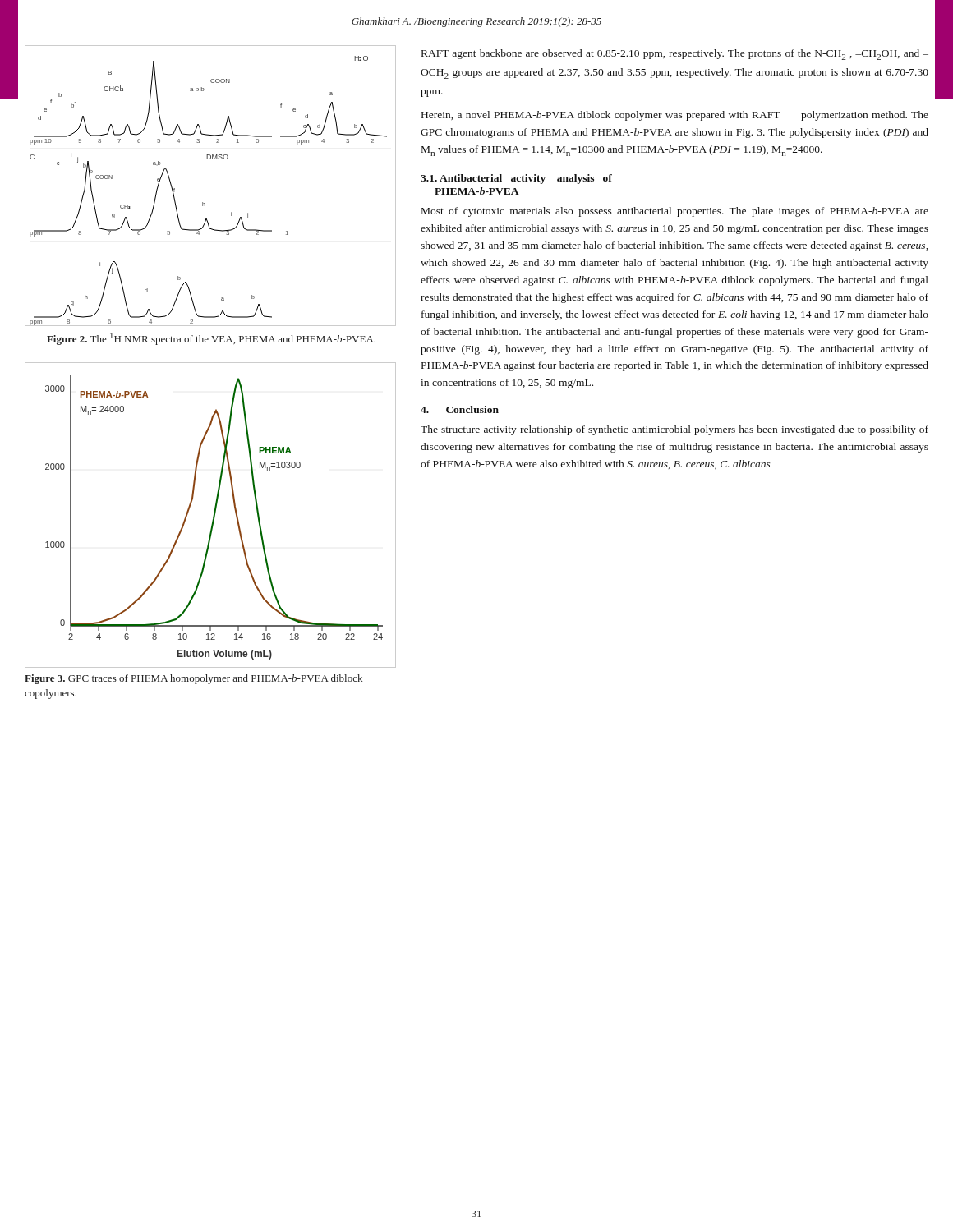Click on the text block containing "Most of cytotoxic materials also possess antibacterial"
The width and height of the screenshot is (953, 1232).
coord(674,297)
